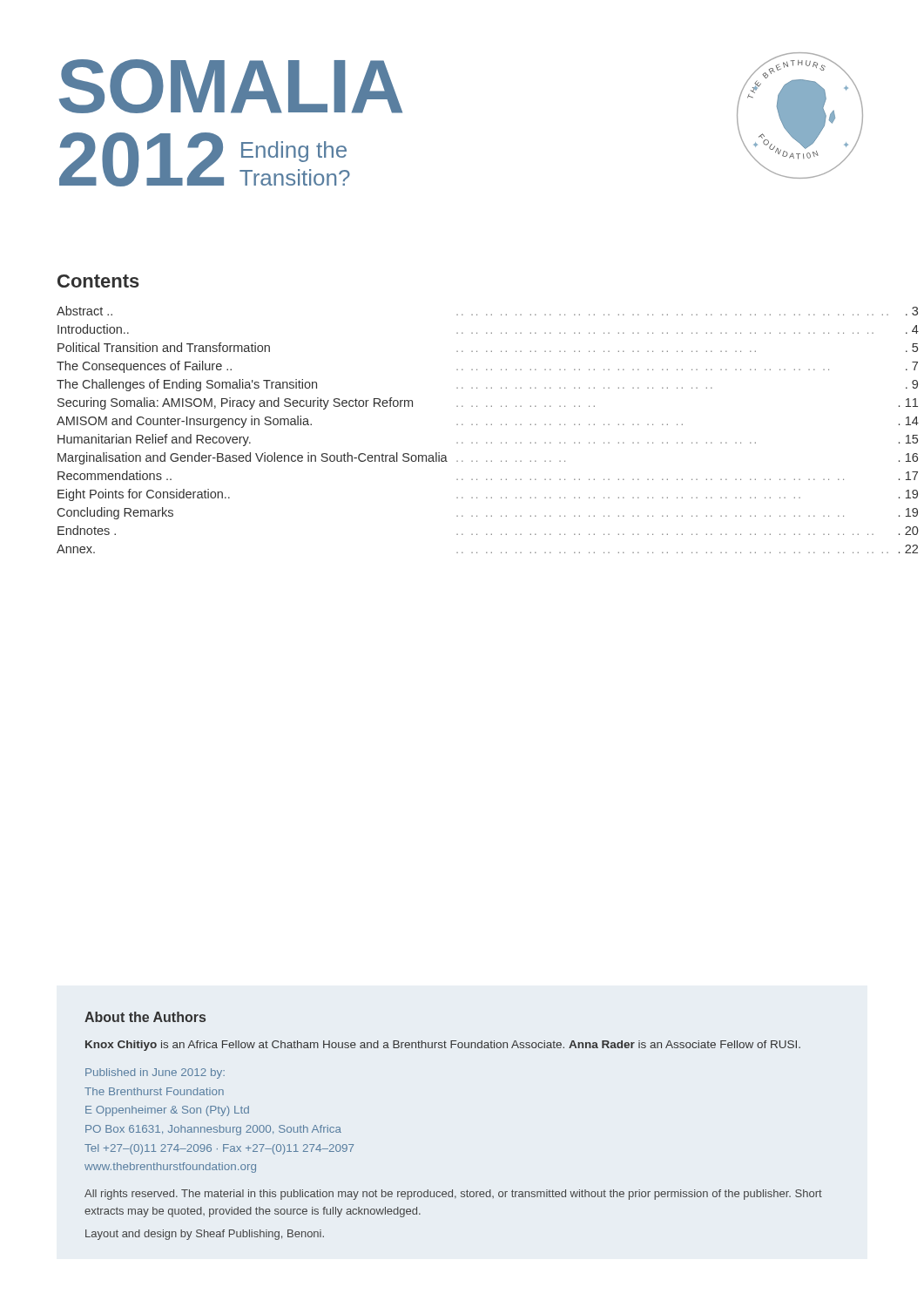Point to the block starting "Marginalisation and Gender-Based Violence in"
The height and width of the screenshot is (1307, 924).
488,457
